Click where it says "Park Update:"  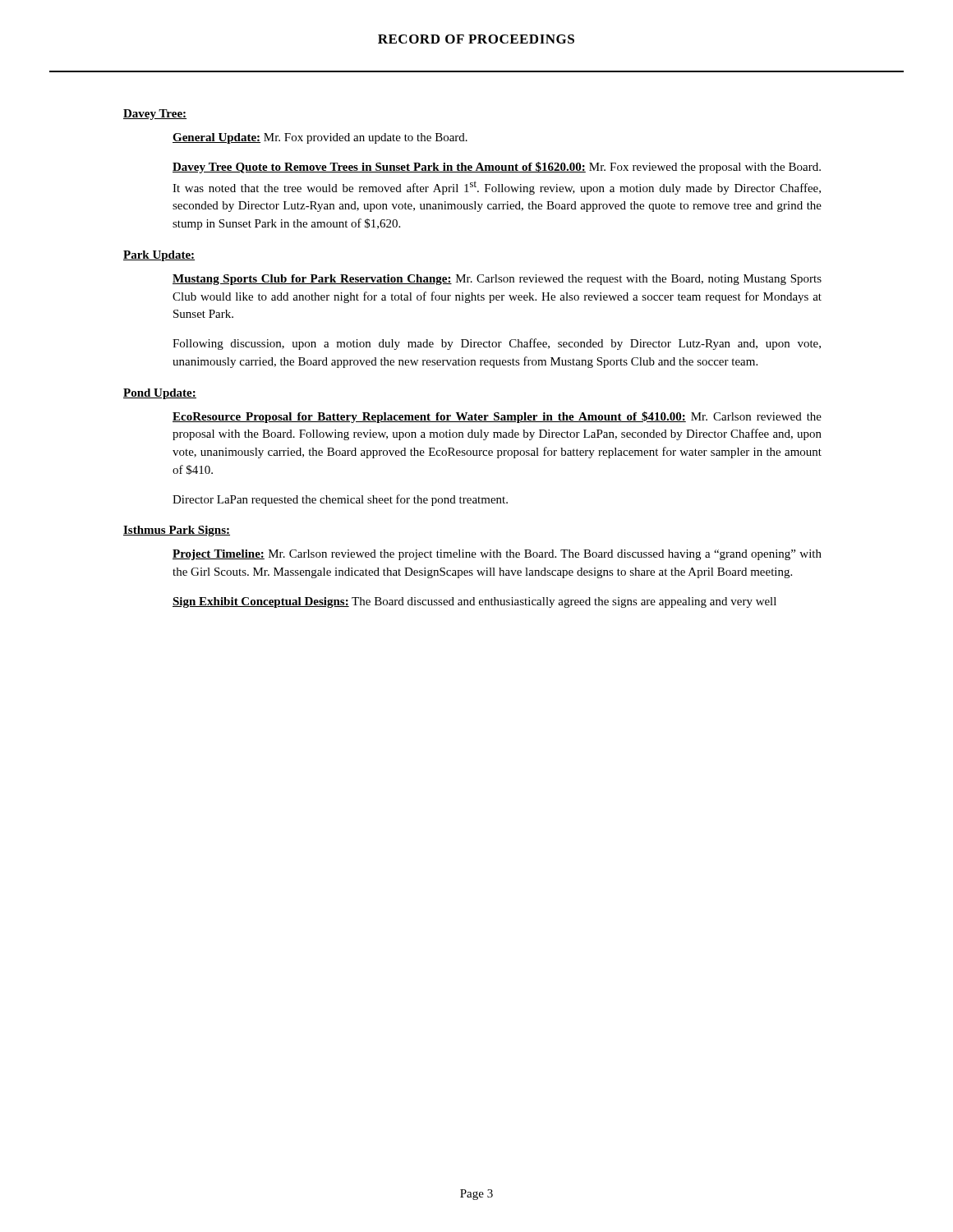[159, 254]
